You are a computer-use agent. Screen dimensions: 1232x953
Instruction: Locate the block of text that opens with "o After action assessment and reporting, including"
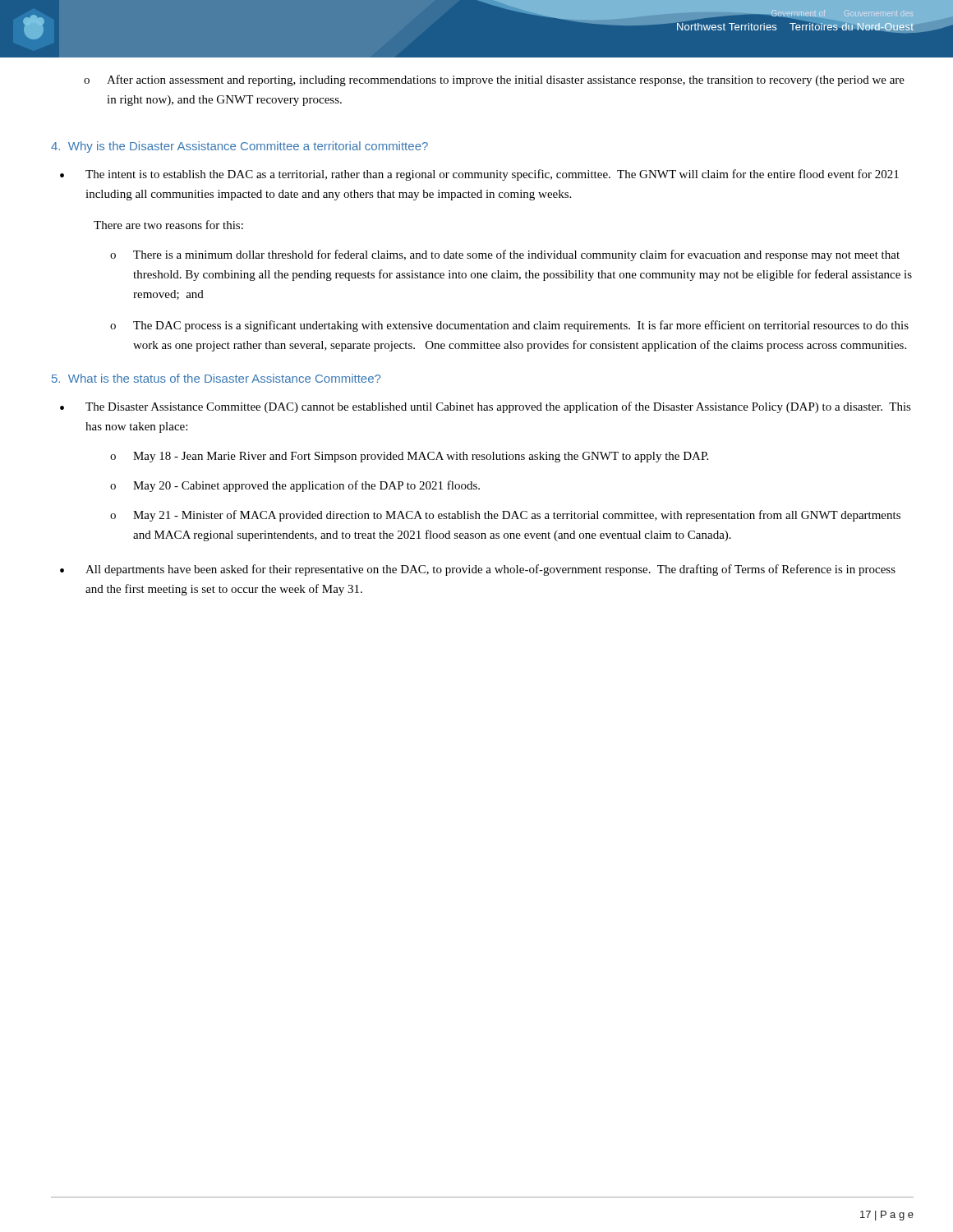tap(499, 90)
